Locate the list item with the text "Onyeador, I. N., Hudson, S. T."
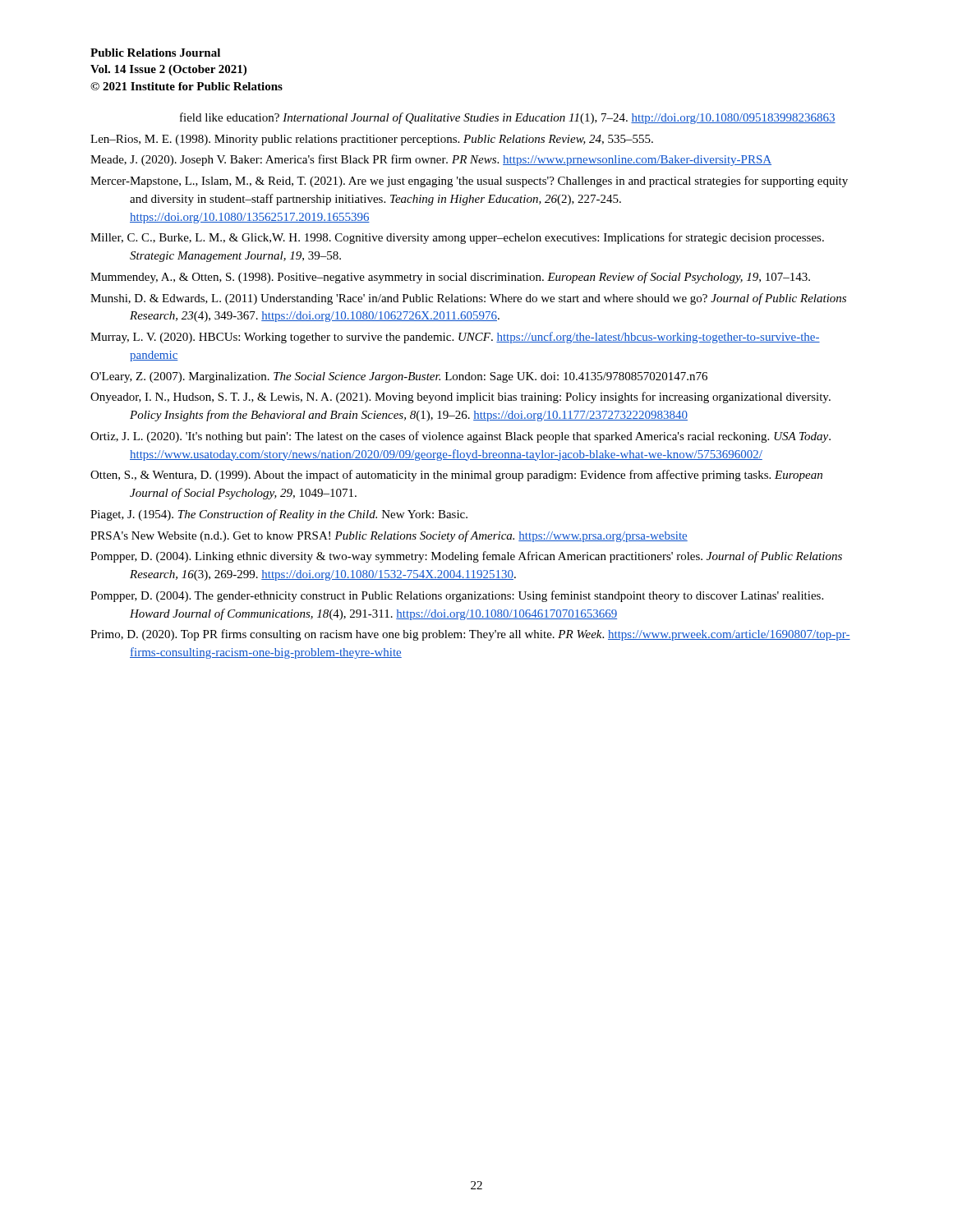This screenshot has width=953, height=1232. point(461,406)
